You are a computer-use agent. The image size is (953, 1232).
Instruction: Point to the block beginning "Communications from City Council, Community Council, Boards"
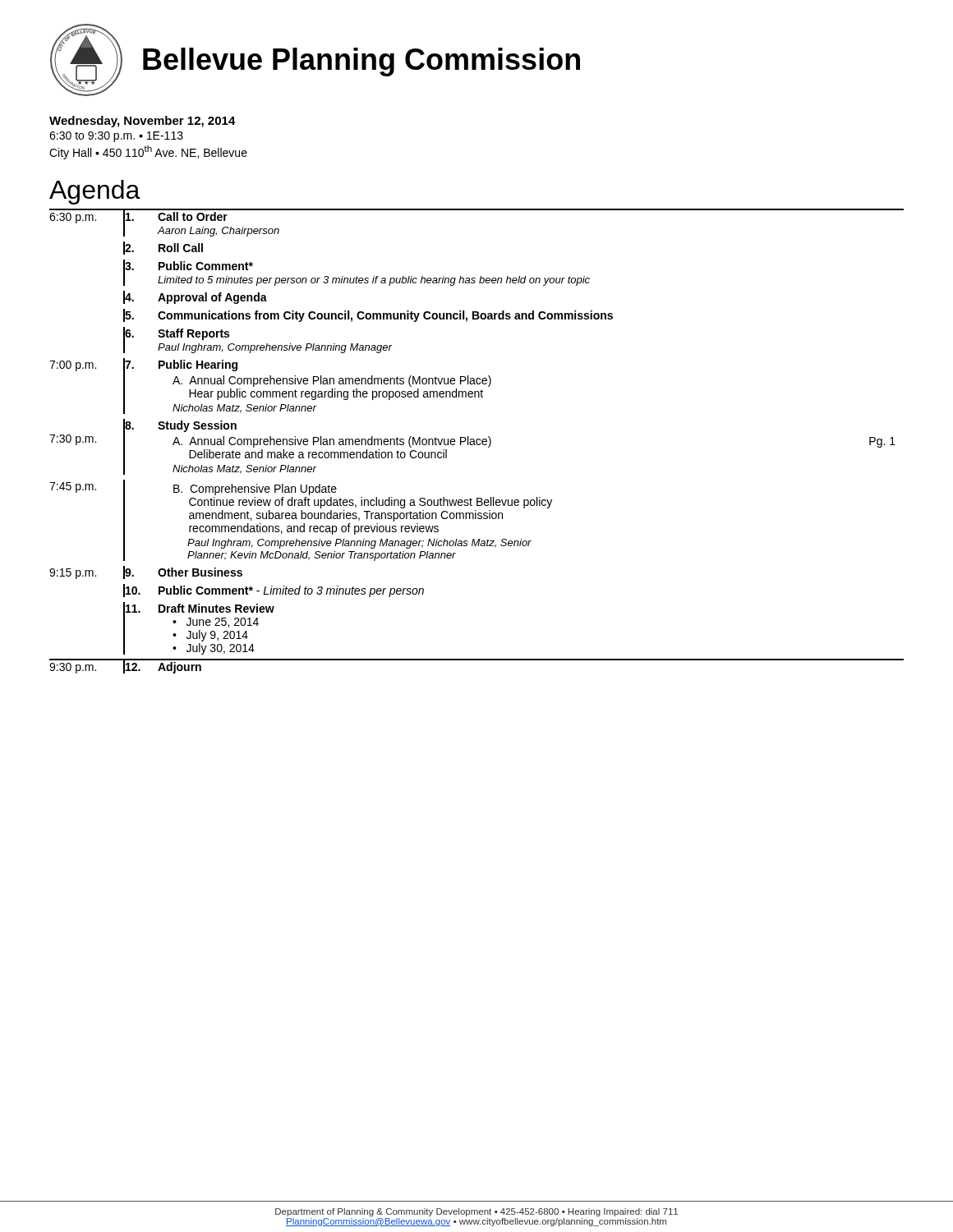[386, 315]
